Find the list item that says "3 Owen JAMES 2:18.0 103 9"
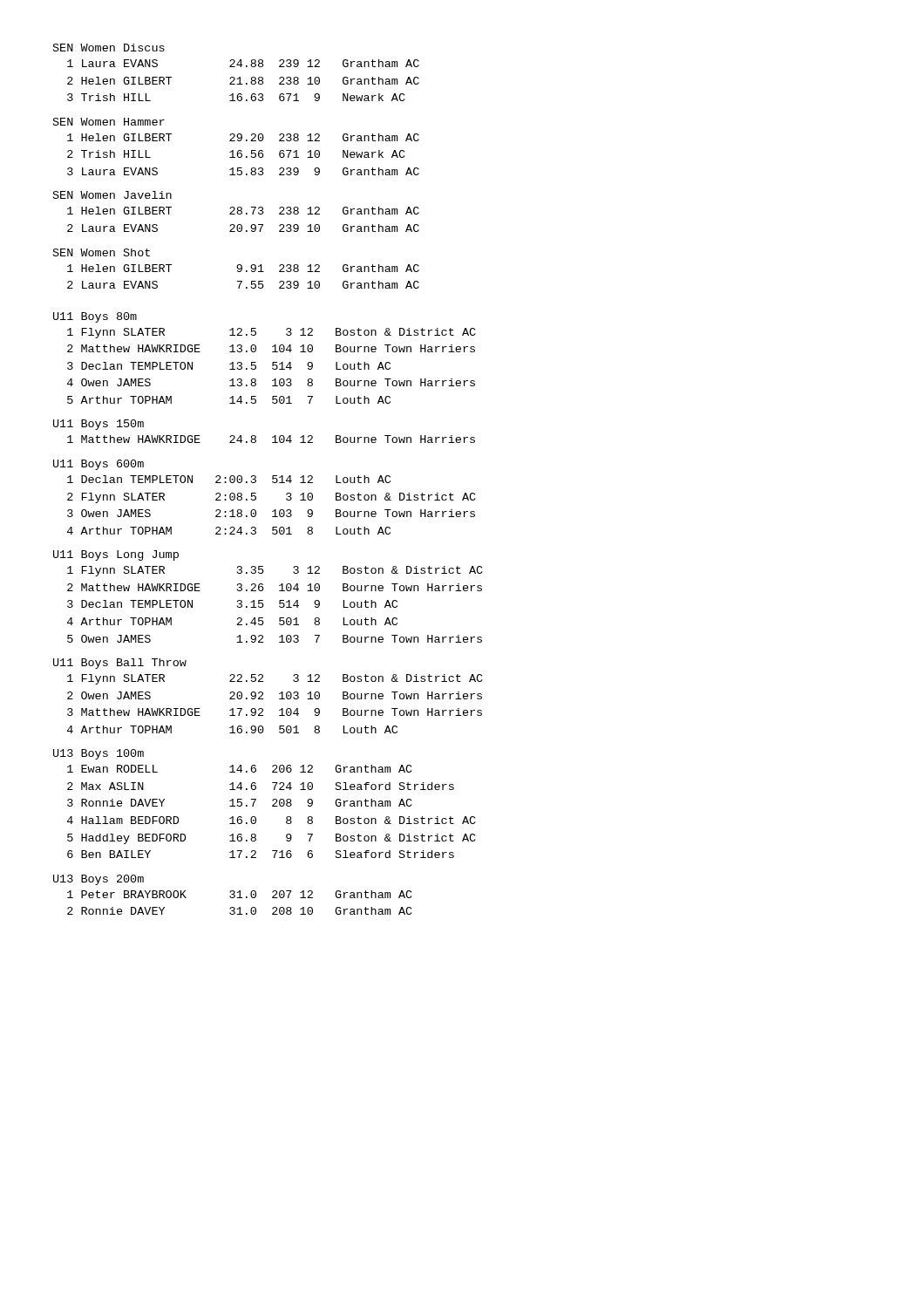 tap(264, 514)
